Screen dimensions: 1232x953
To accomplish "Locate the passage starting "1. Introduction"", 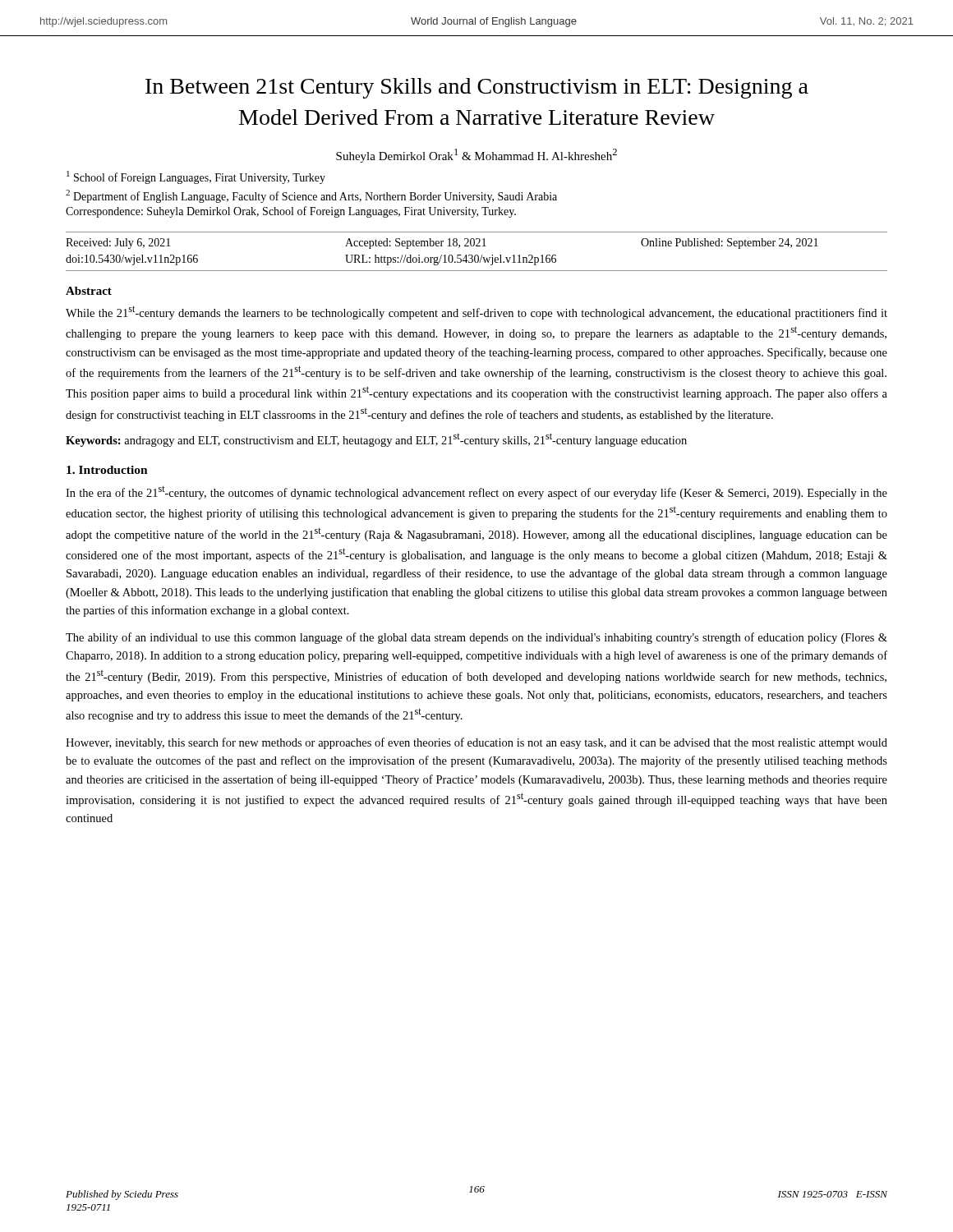I will click(x=107, y=470).
